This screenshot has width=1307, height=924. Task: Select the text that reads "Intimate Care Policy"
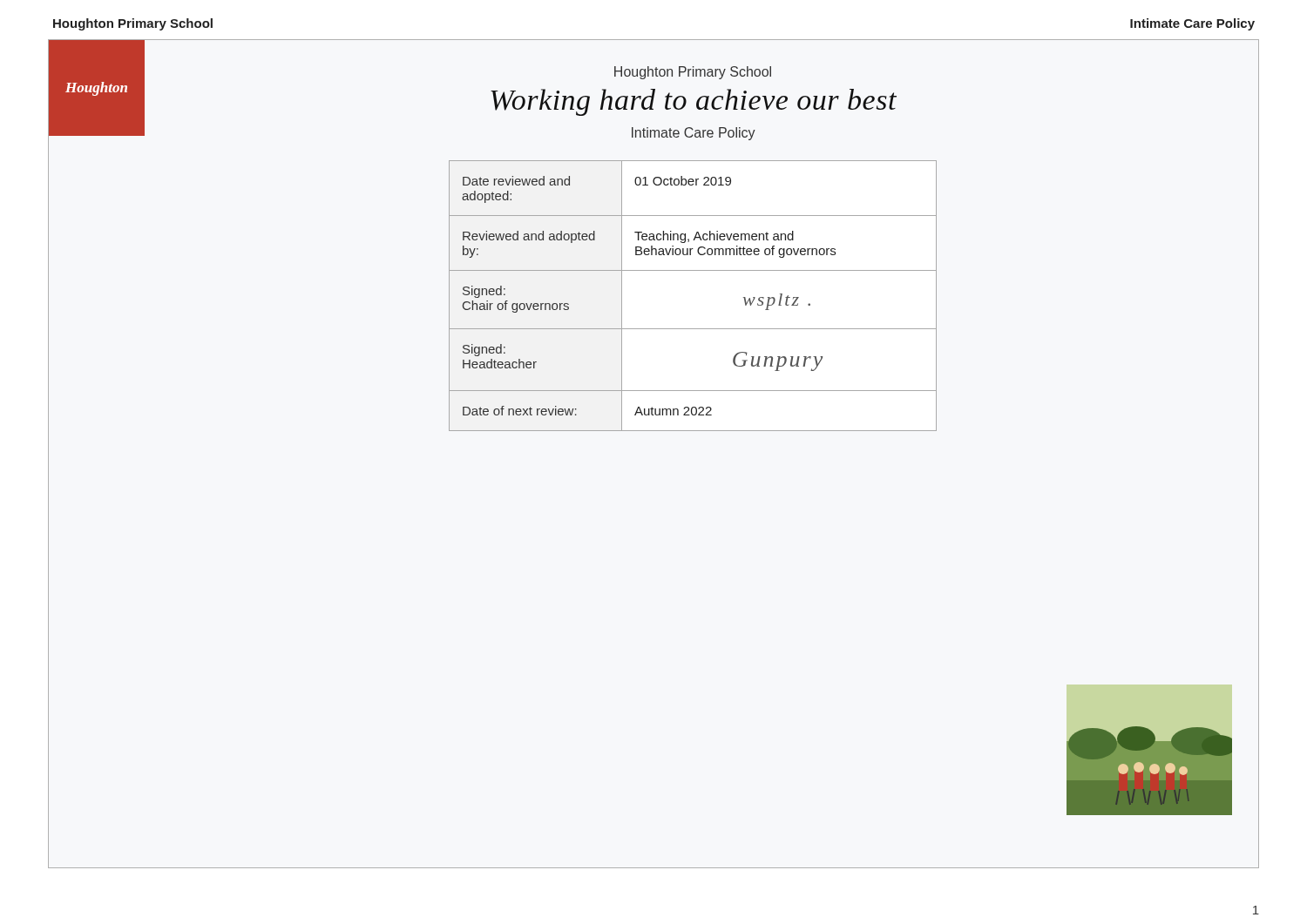click(x=693, y=133)
